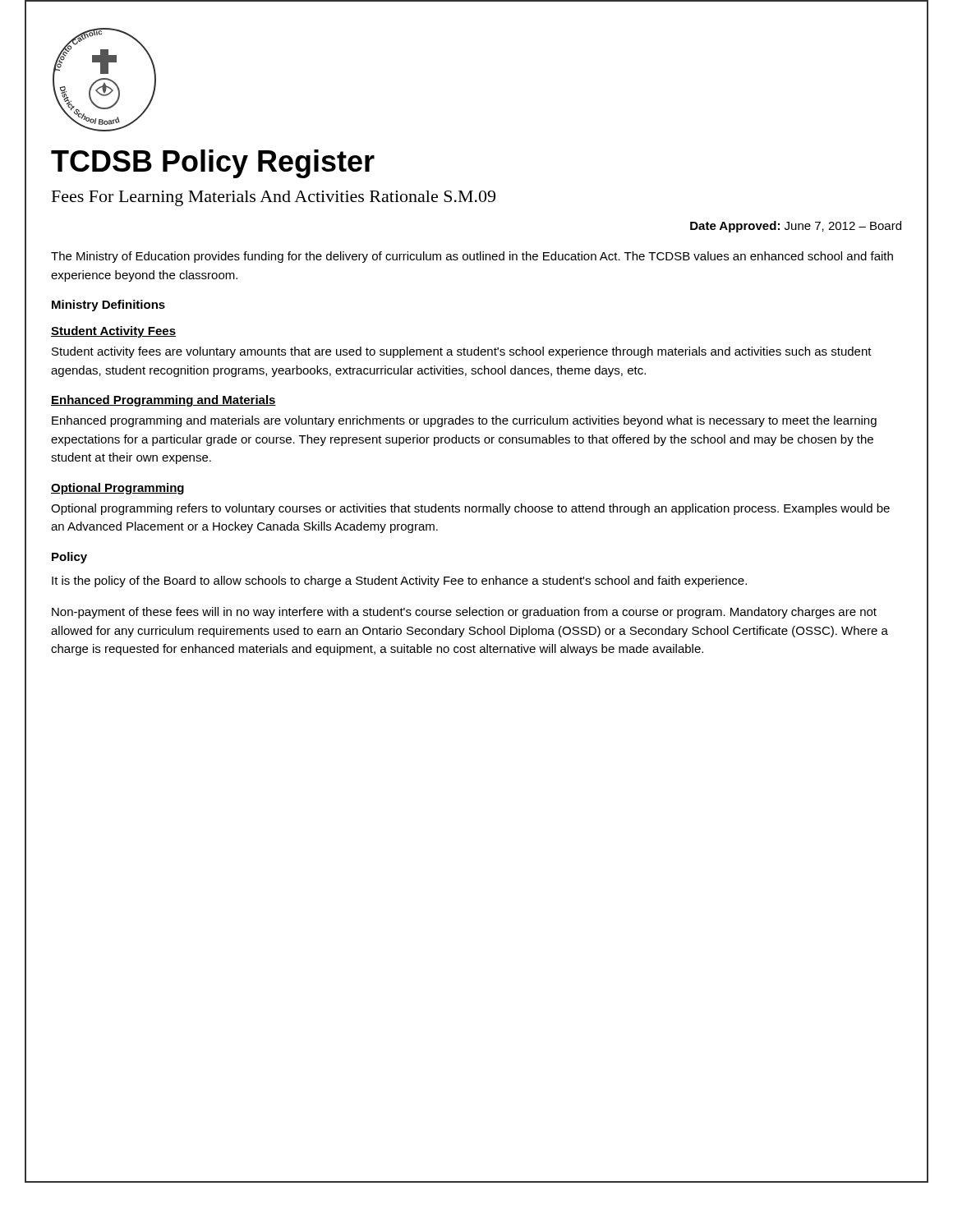Point to the block starting "Optional programming refers"
The width and height of the screenshot is (953, 1232).
point(470,517)
